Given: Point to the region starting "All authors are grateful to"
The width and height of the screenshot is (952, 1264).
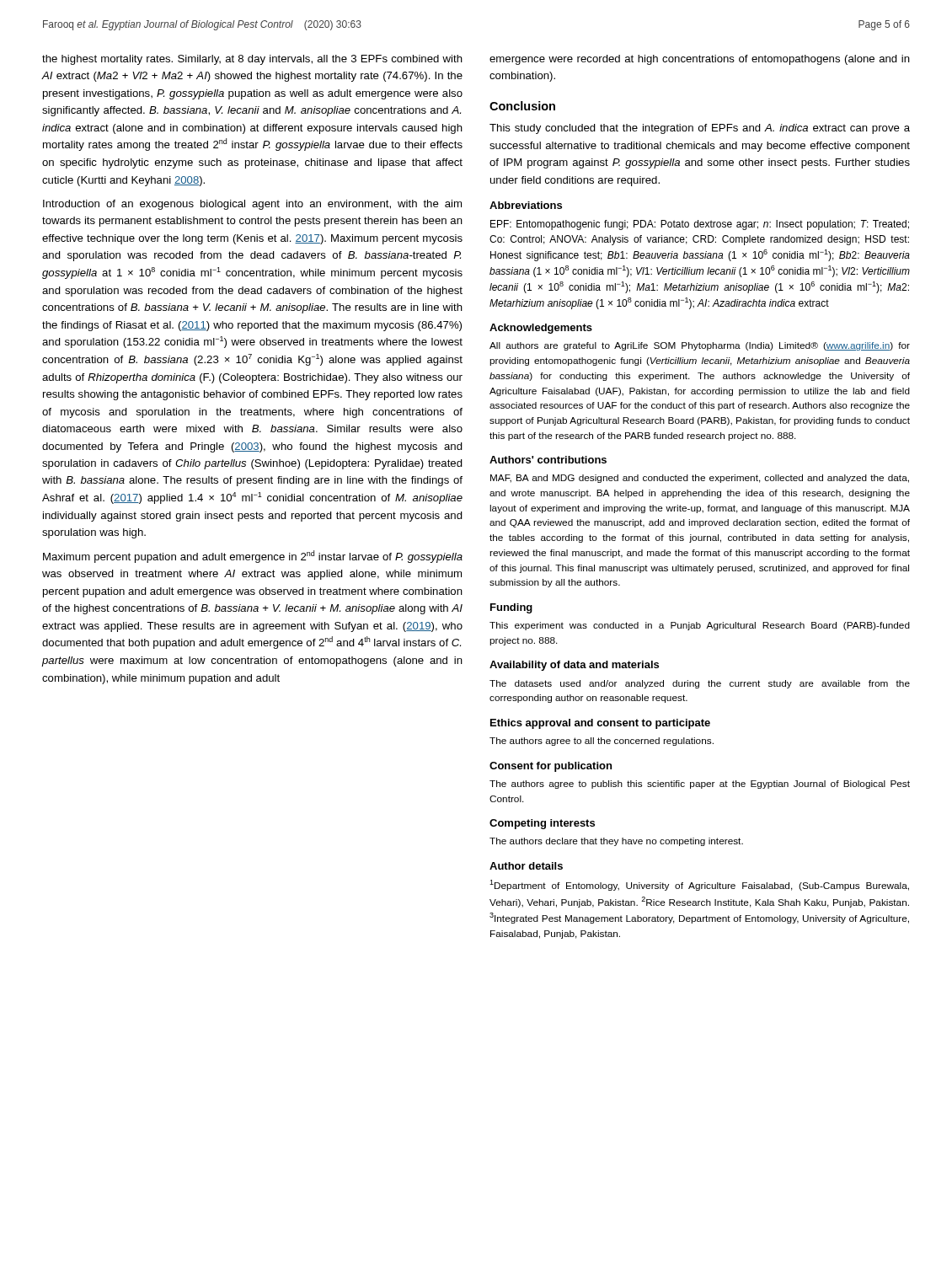Looking at the screenshot, I should 700,391.
